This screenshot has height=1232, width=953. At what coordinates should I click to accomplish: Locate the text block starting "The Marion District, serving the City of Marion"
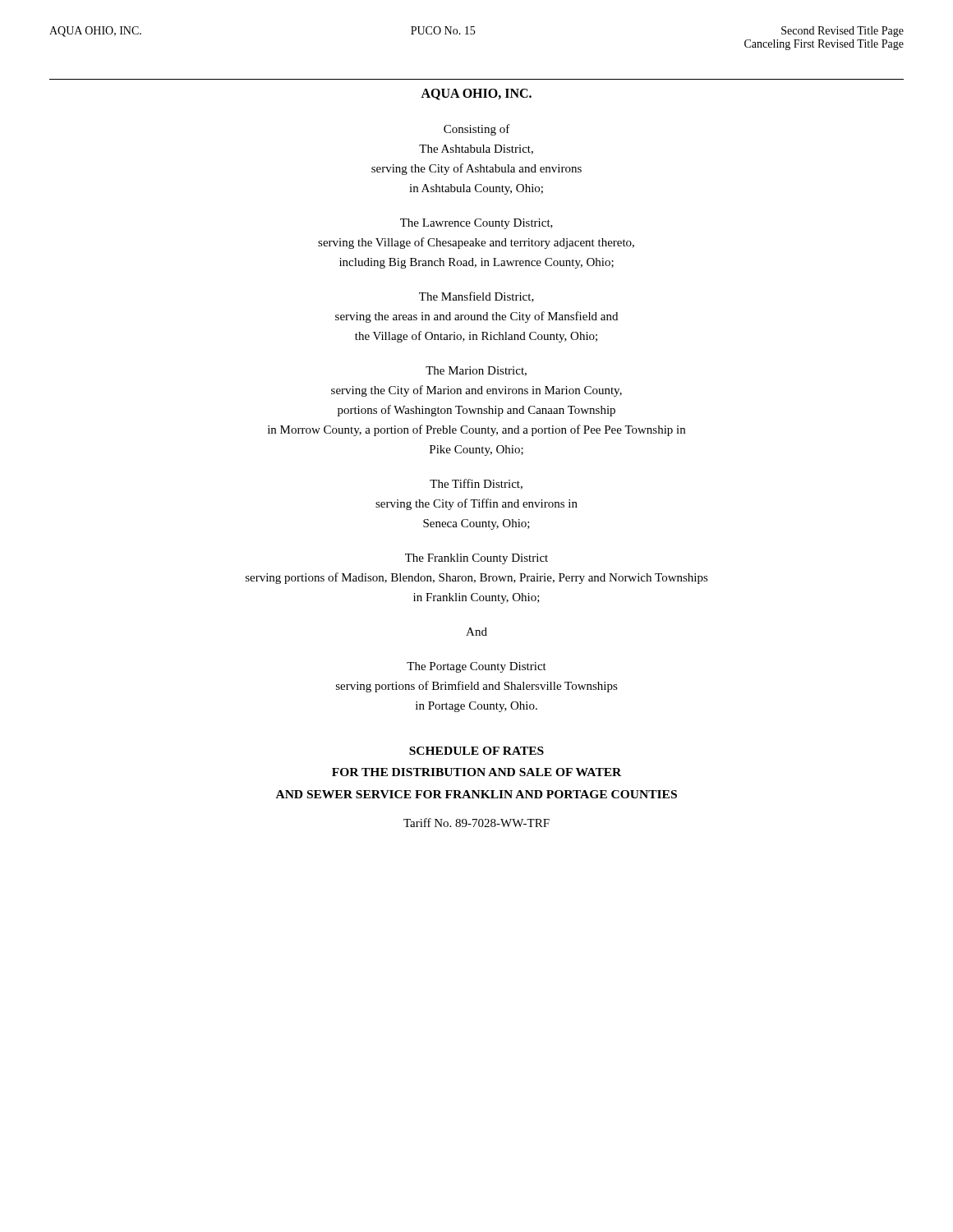pos(476,410)
